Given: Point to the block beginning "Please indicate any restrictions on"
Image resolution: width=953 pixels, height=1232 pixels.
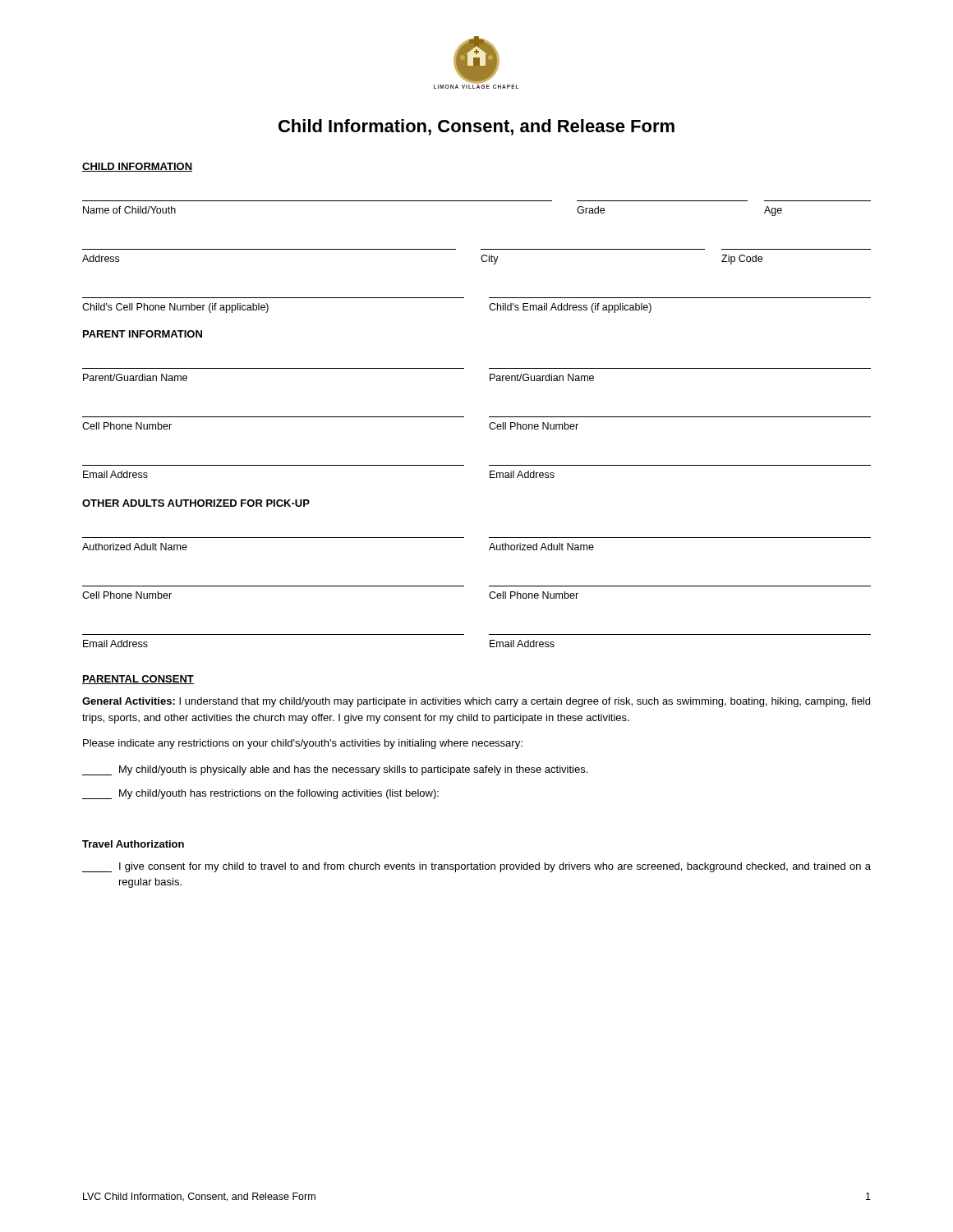Looking at the screenshot, I should (x=303, y=743).
